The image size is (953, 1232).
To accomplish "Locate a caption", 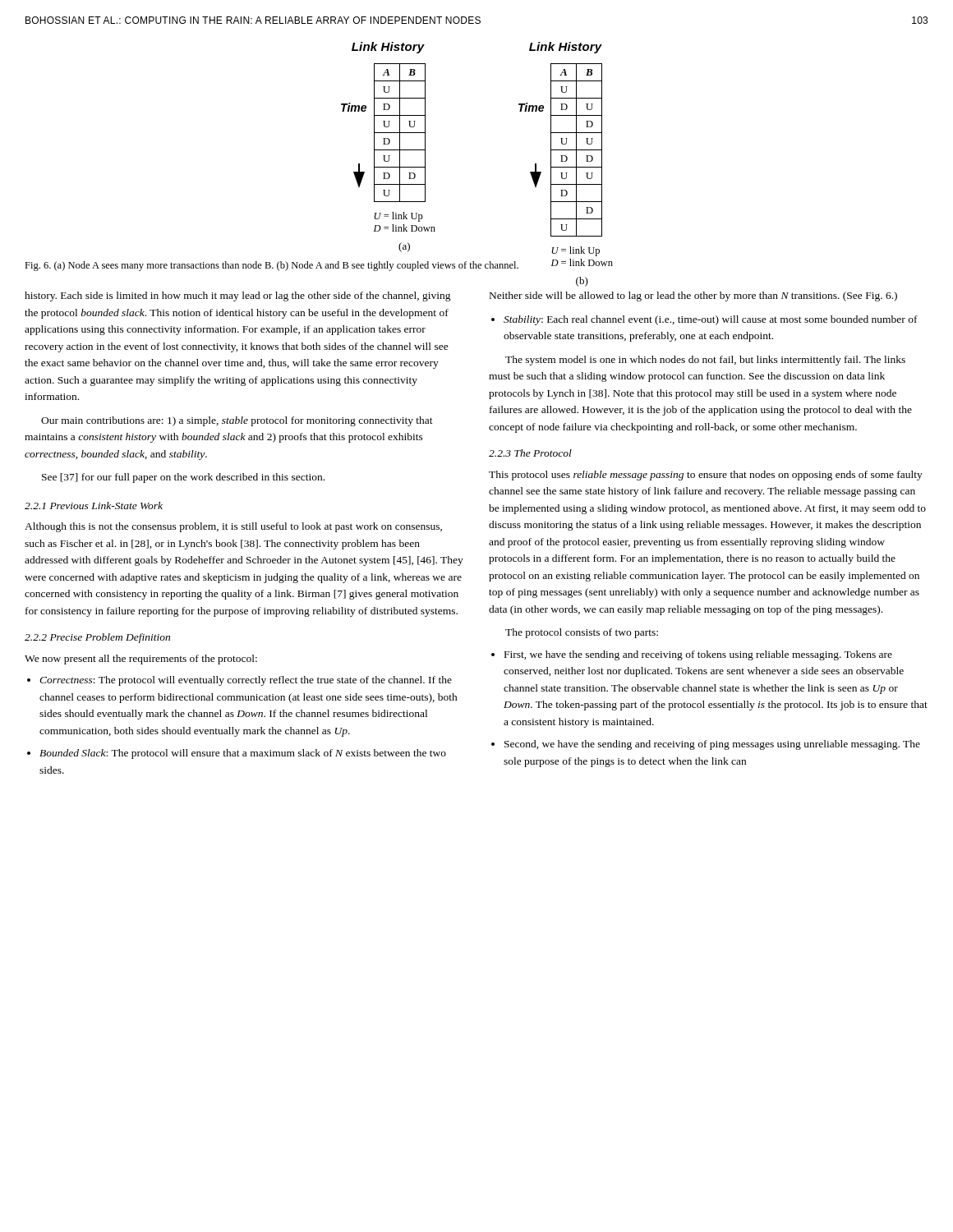I will click(x=272, y=265).
